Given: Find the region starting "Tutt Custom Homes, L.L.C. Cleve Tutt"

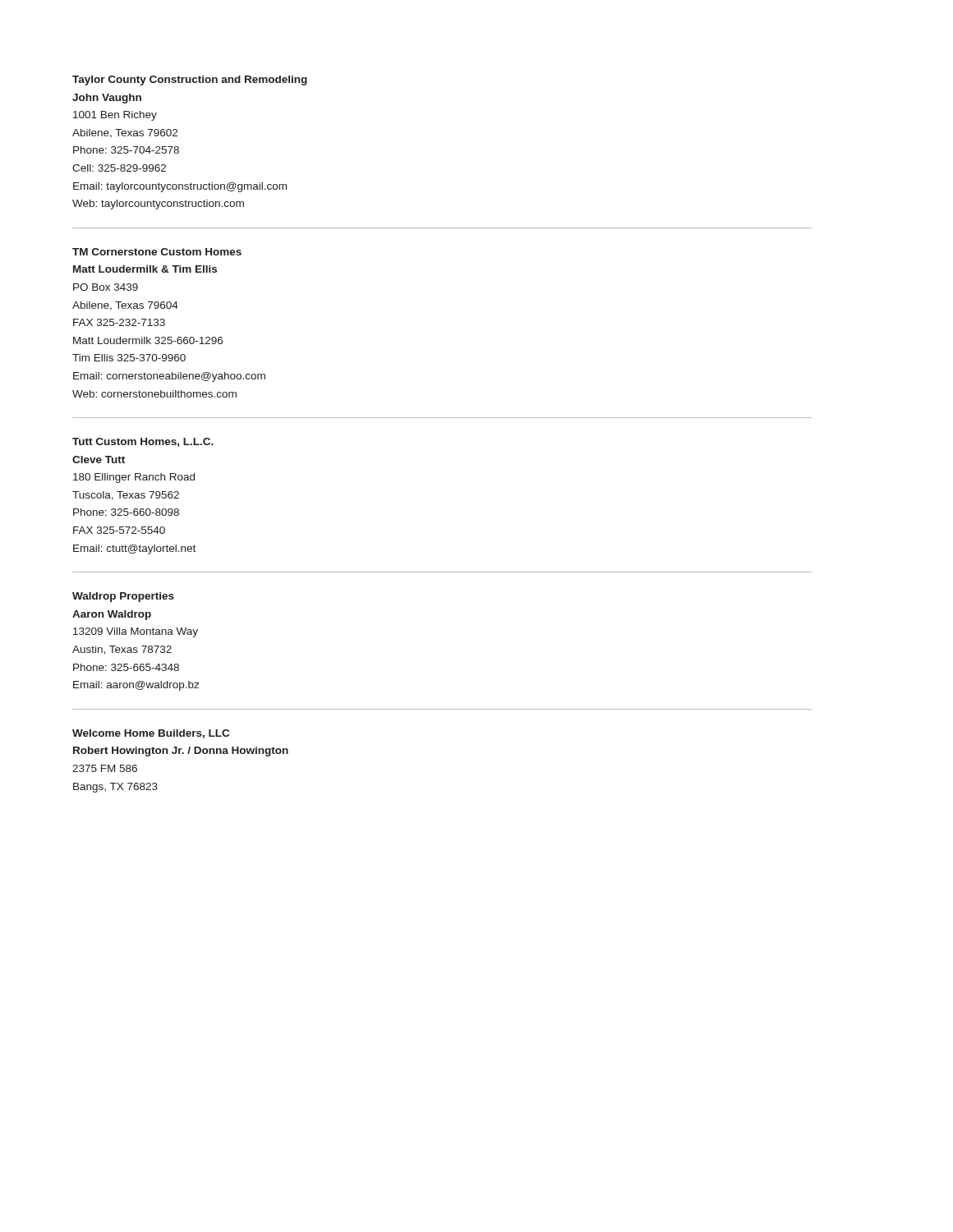Looking at the screenshot, I should (x=143, y=442).
